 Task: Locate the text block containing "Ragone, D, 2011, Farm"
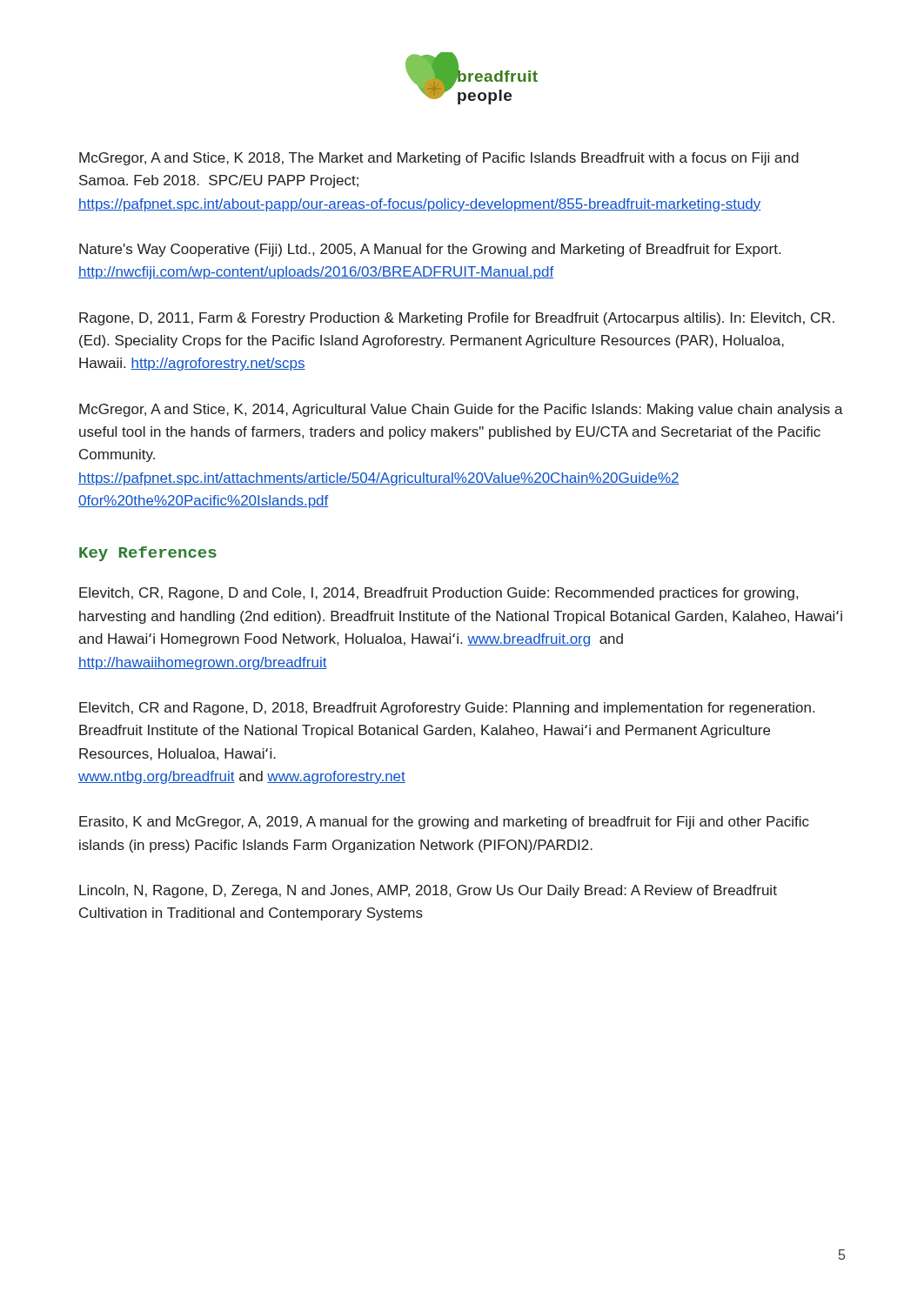(x=457, y=341)
